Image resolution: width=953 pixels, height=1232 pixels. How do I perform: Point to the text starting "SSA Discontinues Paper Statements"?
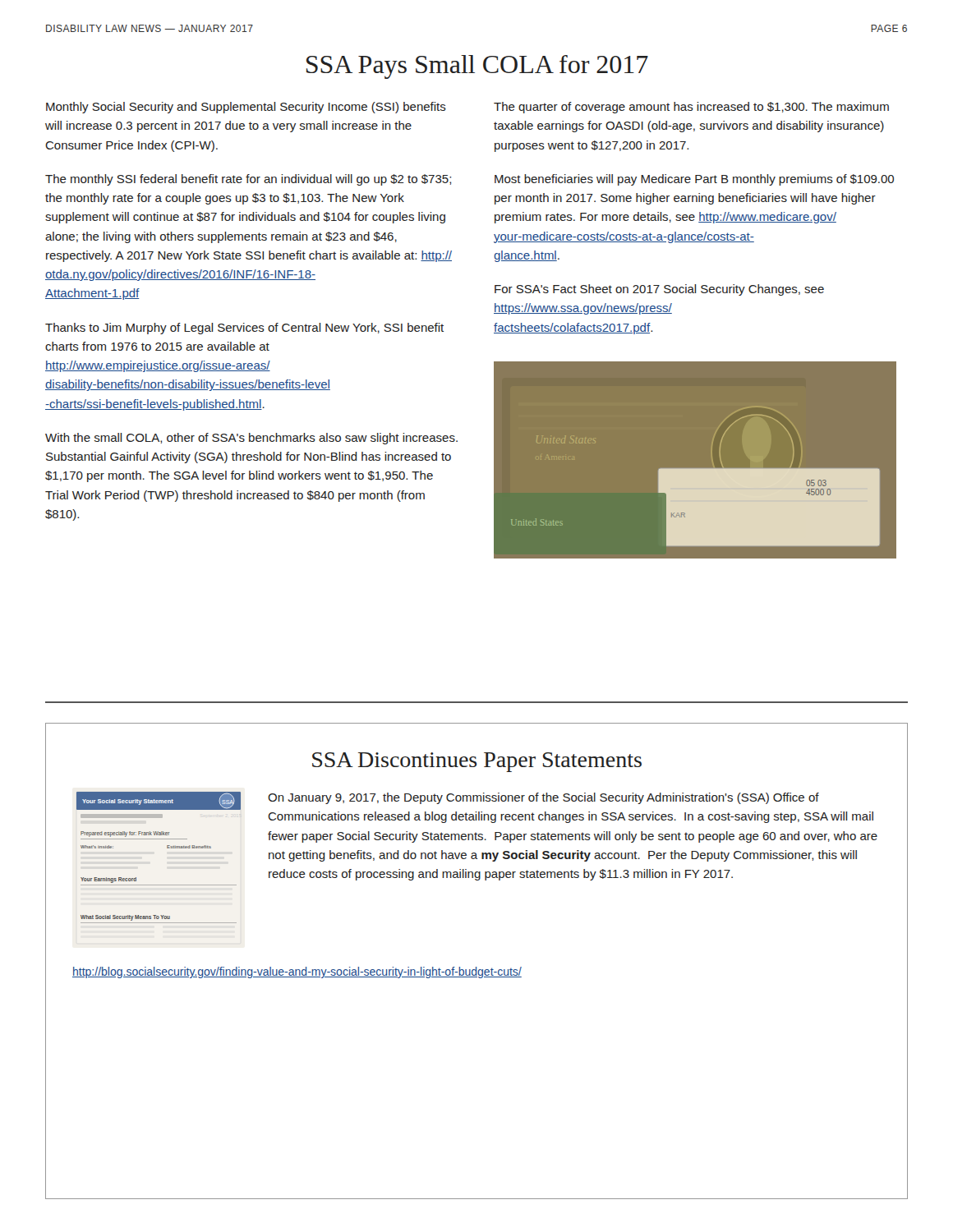[476, 760]
